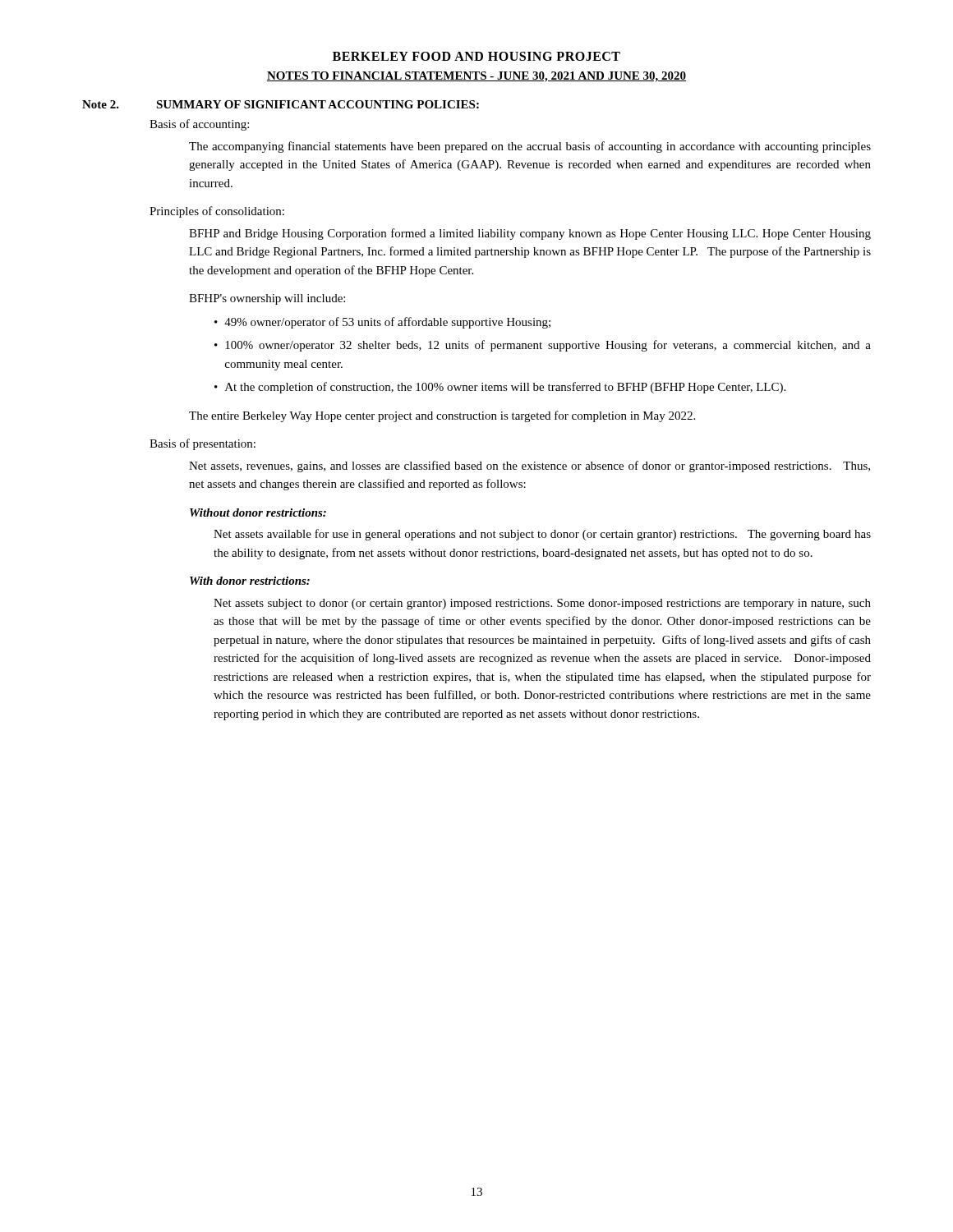
Task: Locate the text starting "The accompanying financial statements have been"
Action: coord(530,164)
